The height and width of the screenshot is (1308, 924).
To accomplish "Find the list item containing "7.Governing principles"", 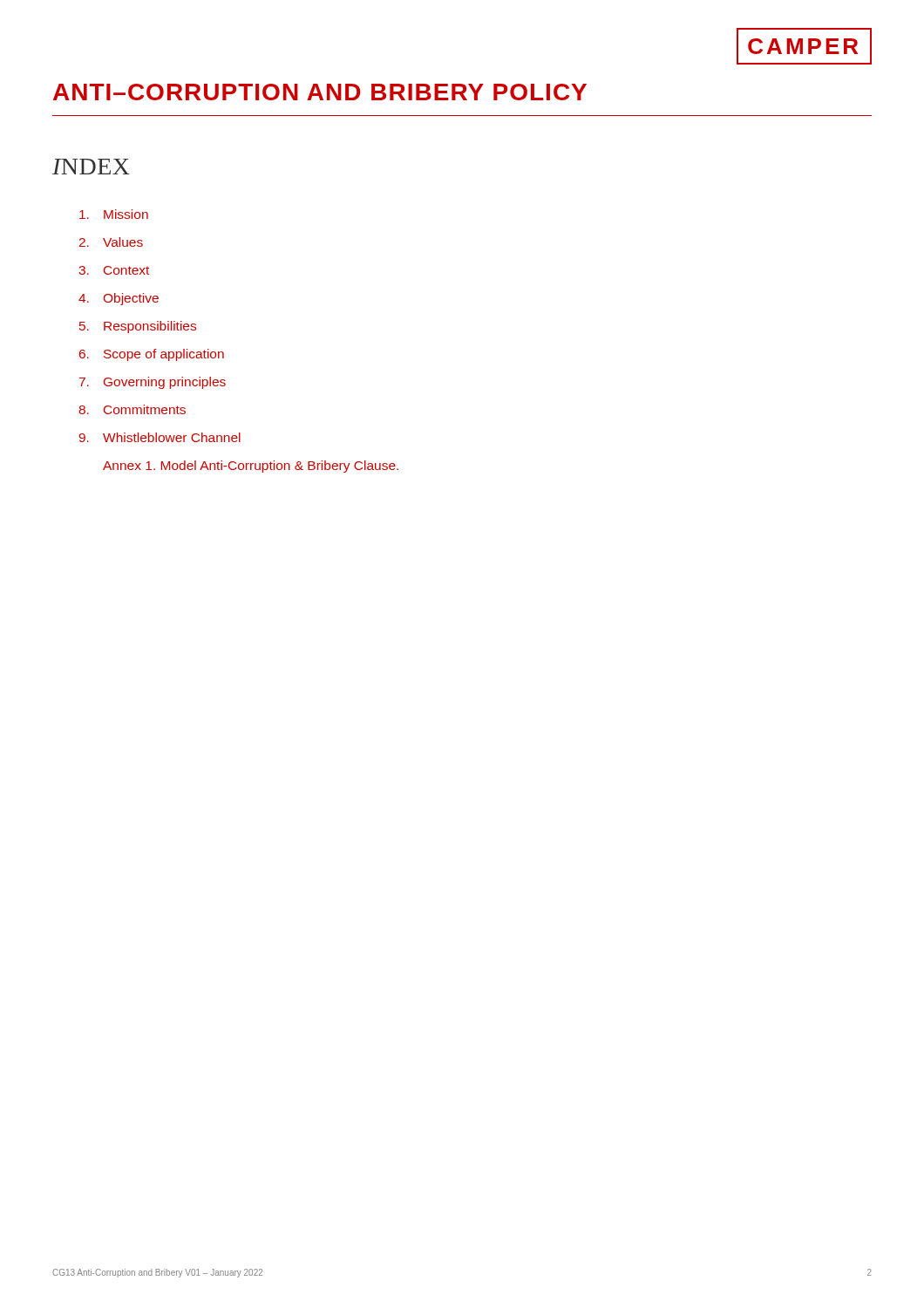I will pyautogui.click(x=152, y=382).
